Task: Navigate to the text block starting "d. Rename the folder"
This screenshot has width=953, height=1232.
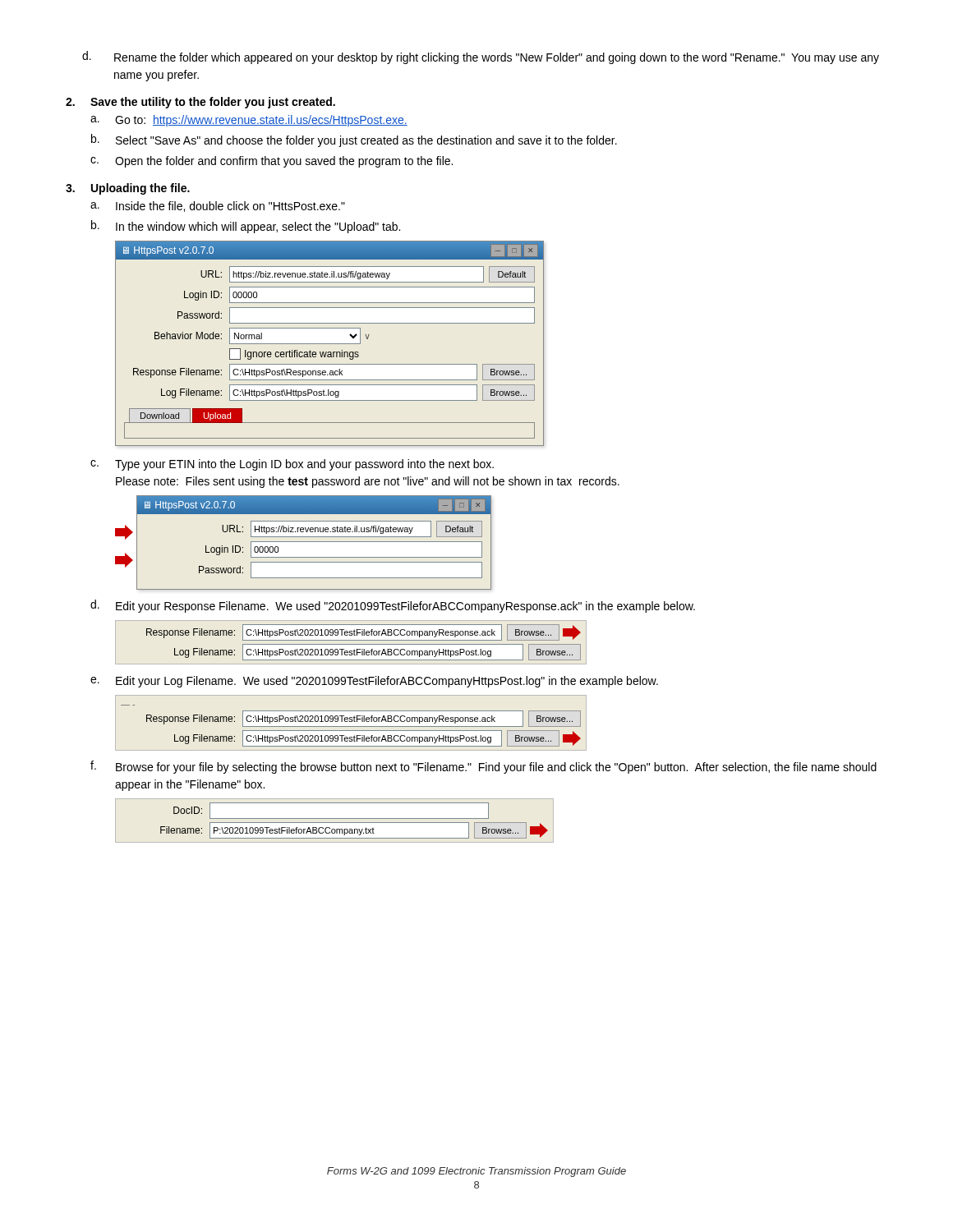Action: click(x=476, y=67)
